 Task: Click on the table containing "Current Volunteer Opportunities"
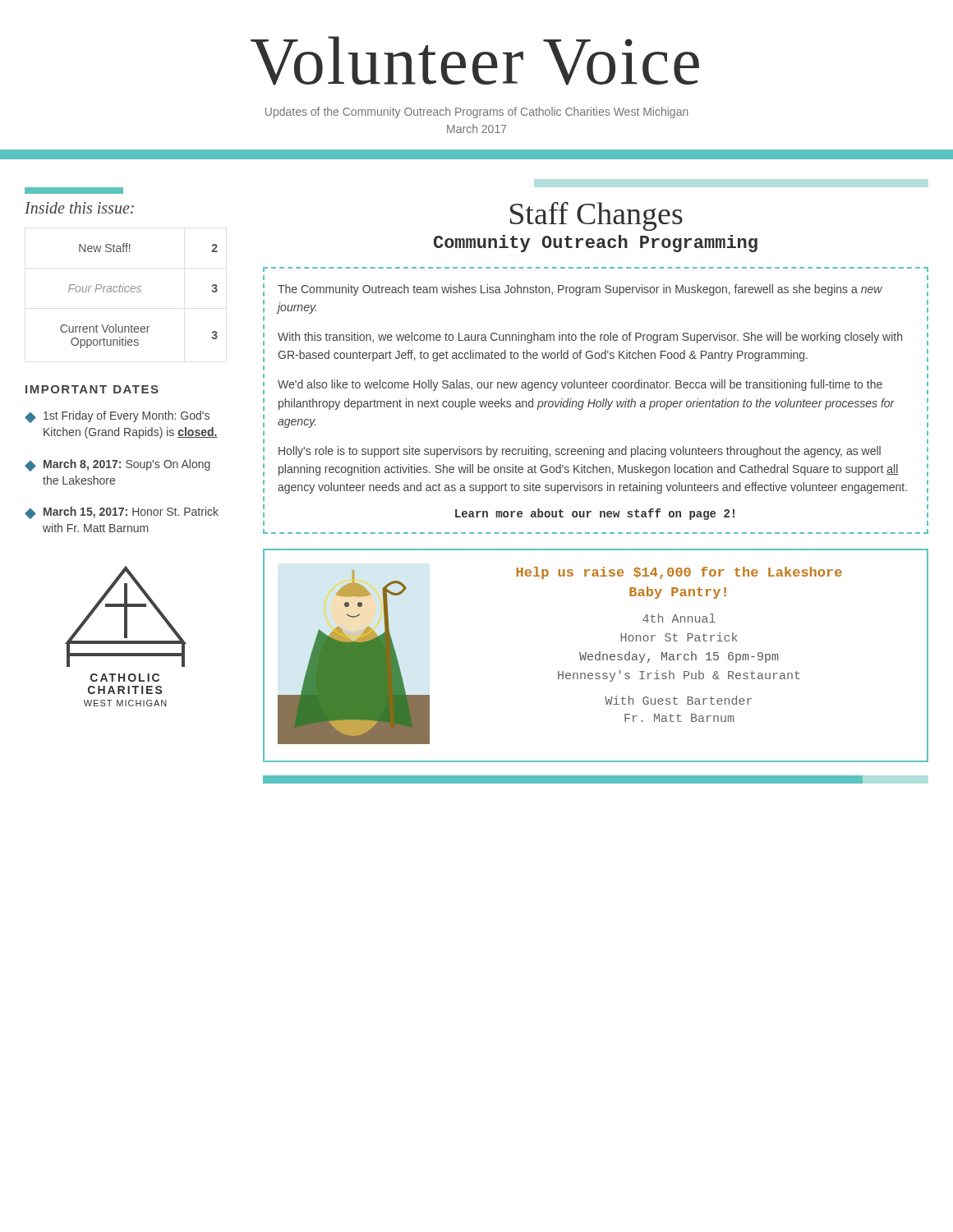[126, 295]
